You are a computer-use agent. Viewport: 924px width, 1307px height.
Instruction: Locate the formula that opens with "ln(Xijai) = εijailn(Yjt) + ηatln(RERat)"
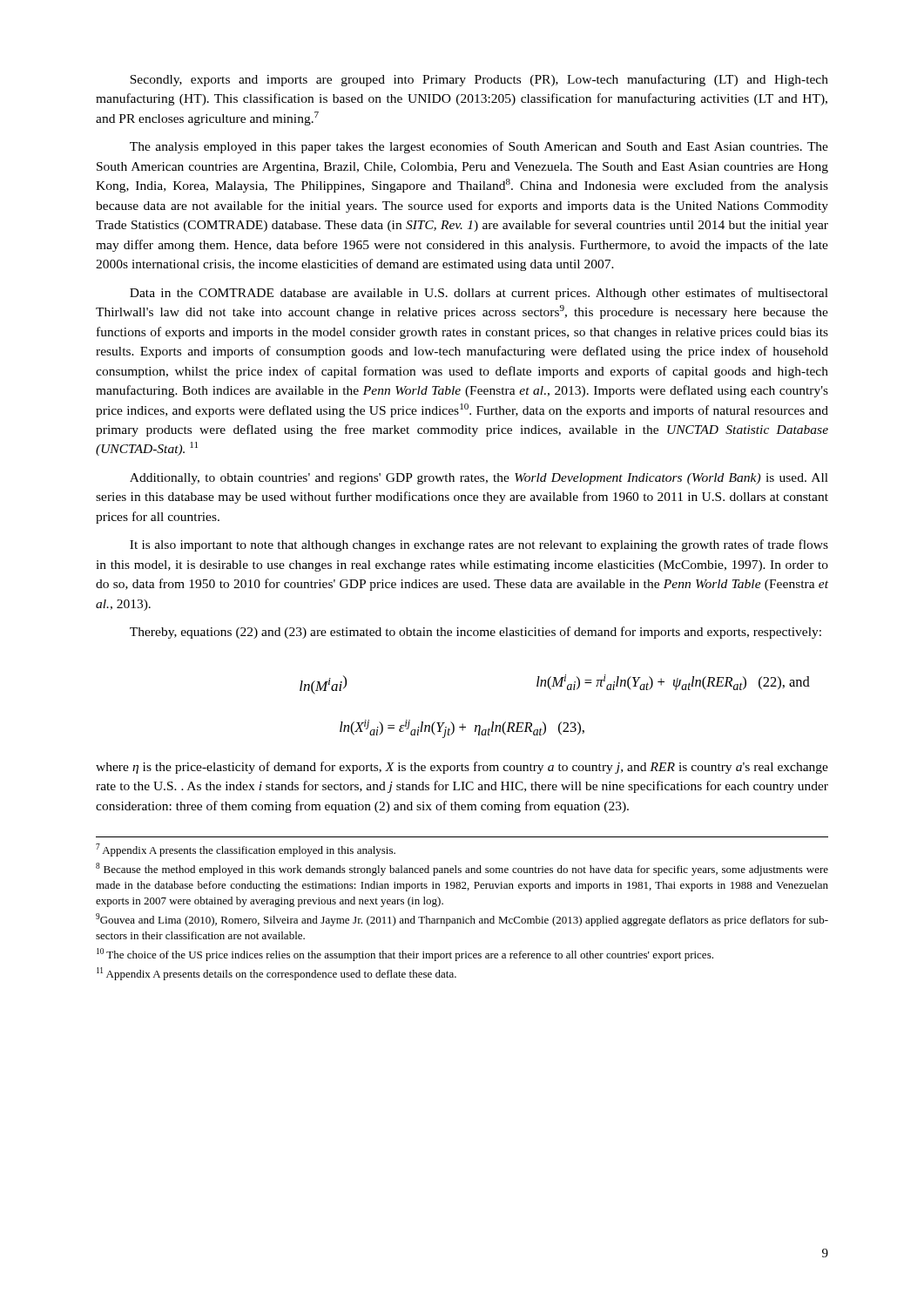point(462,729)
